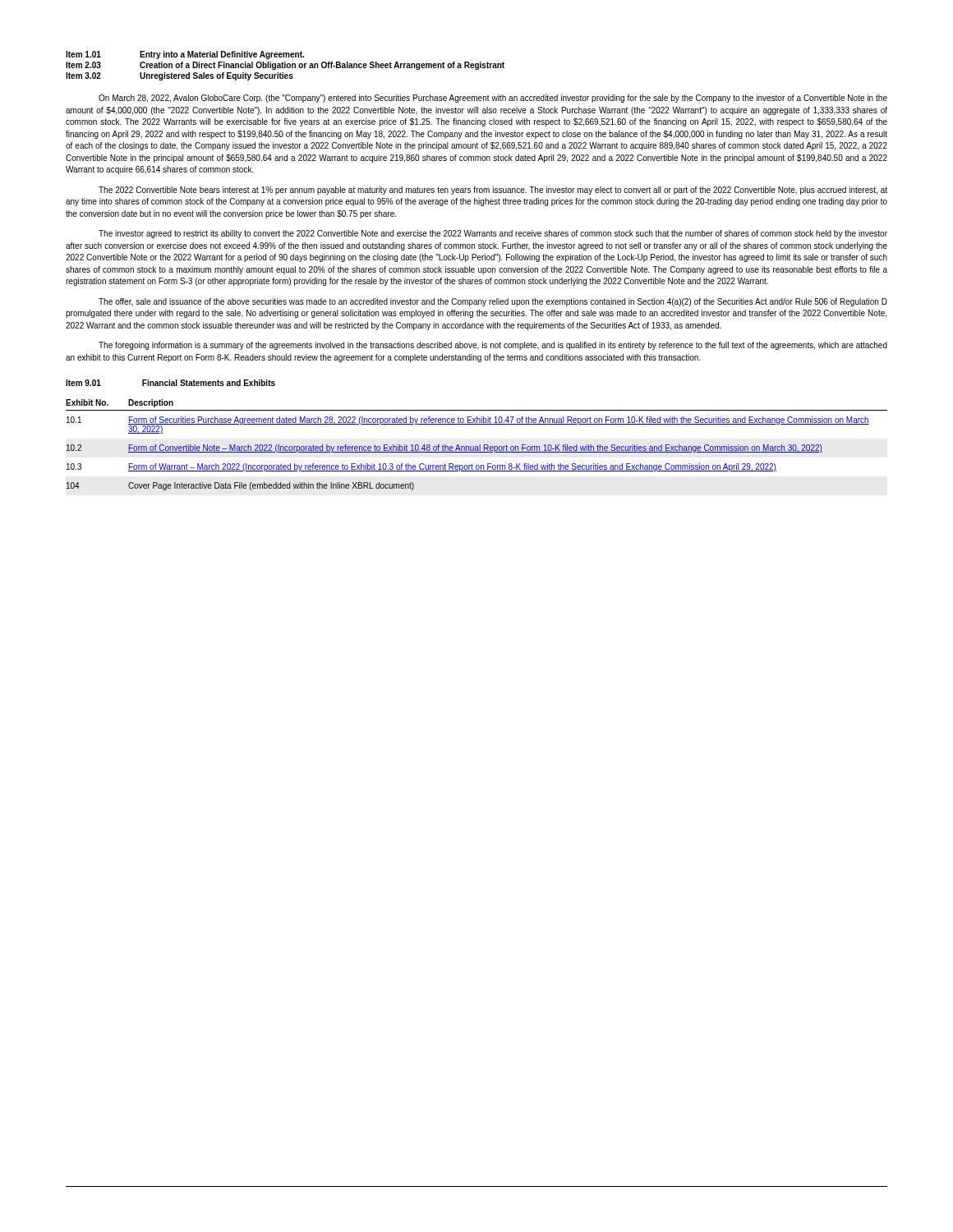Find the section header on this page that starts "Item 9.01 Financial"
The width and height of the screenshot is (953, 1232).
click(170, 383)
